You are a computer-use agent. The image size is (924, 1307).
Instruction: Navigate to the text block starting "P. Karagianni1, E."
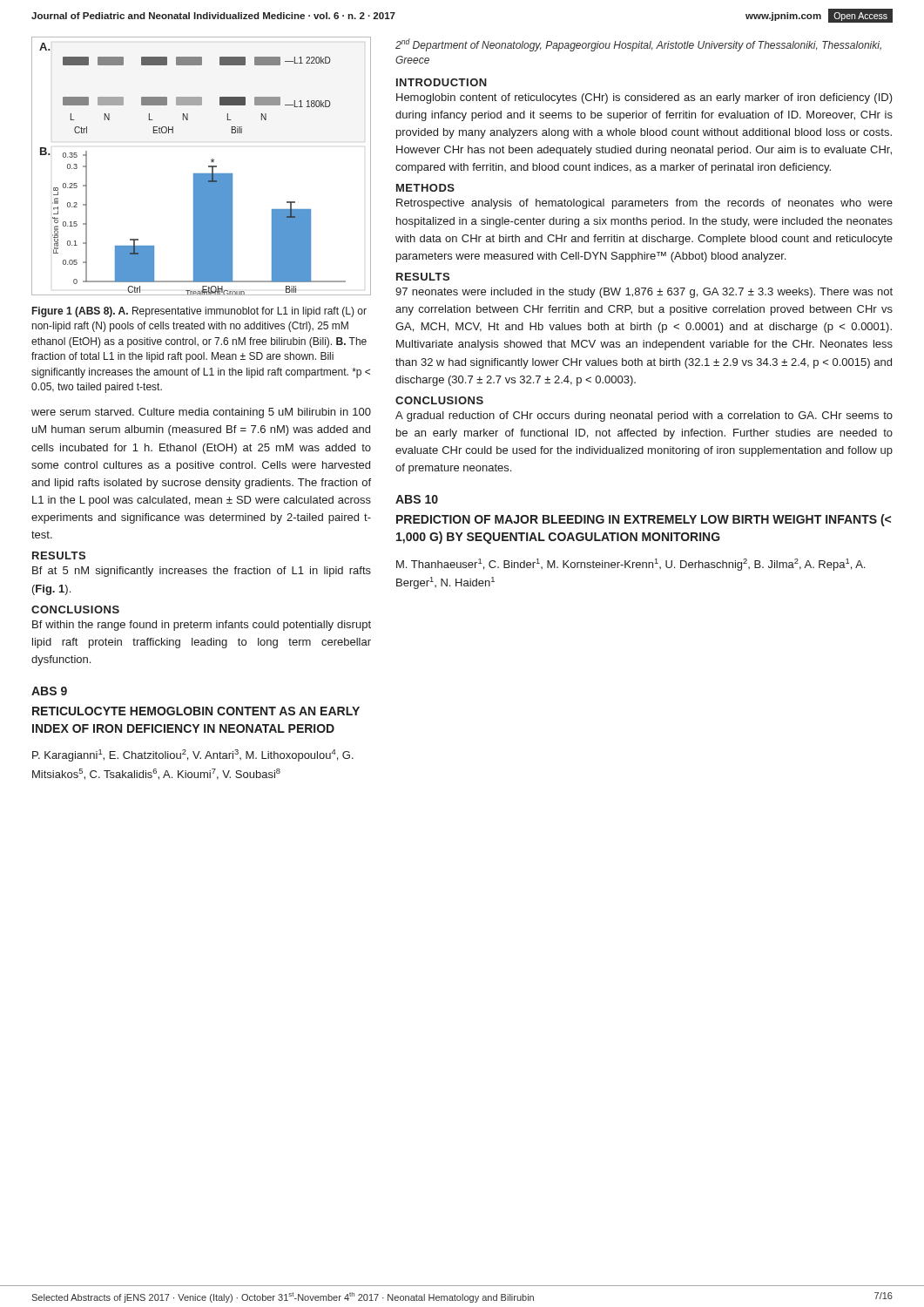coord(193,764)
